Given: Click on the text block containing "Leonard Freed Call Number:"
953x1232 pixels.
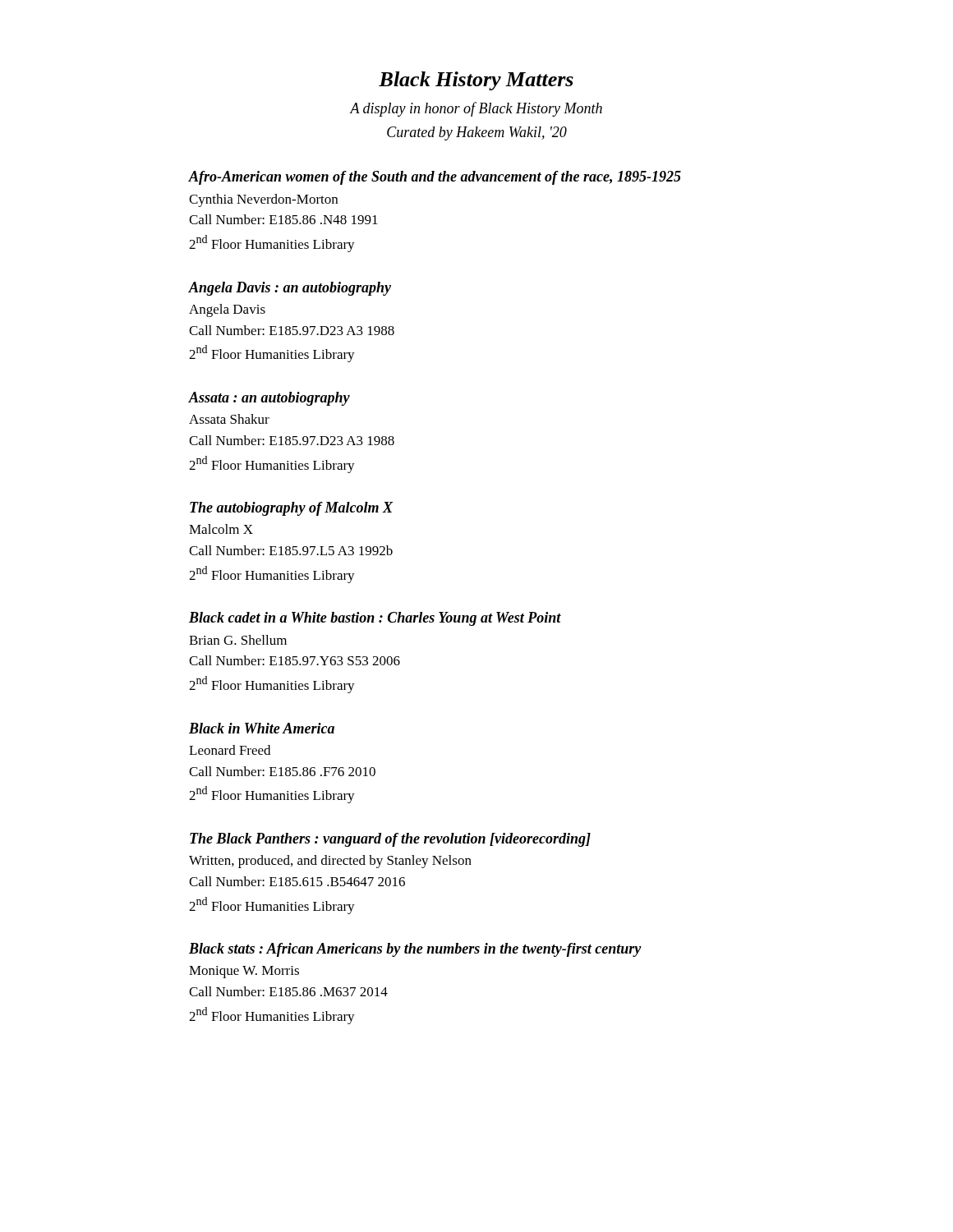Looking at the screenshot, I should (x=230, y=750).
